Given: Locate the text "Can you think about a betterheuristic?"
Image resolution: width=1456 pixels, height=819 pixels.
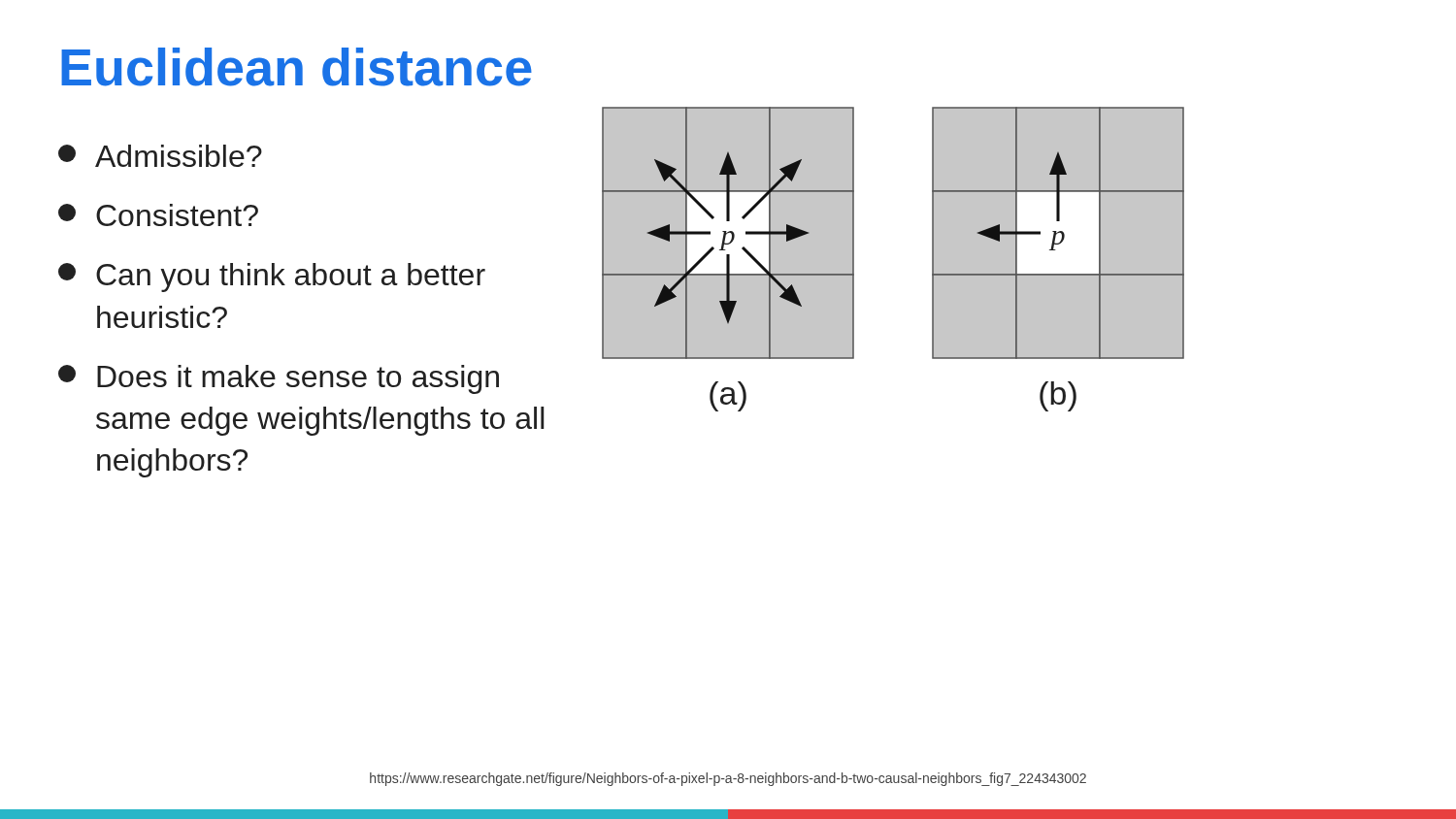Looking at the screenshot, I should (x=272, y=297).
